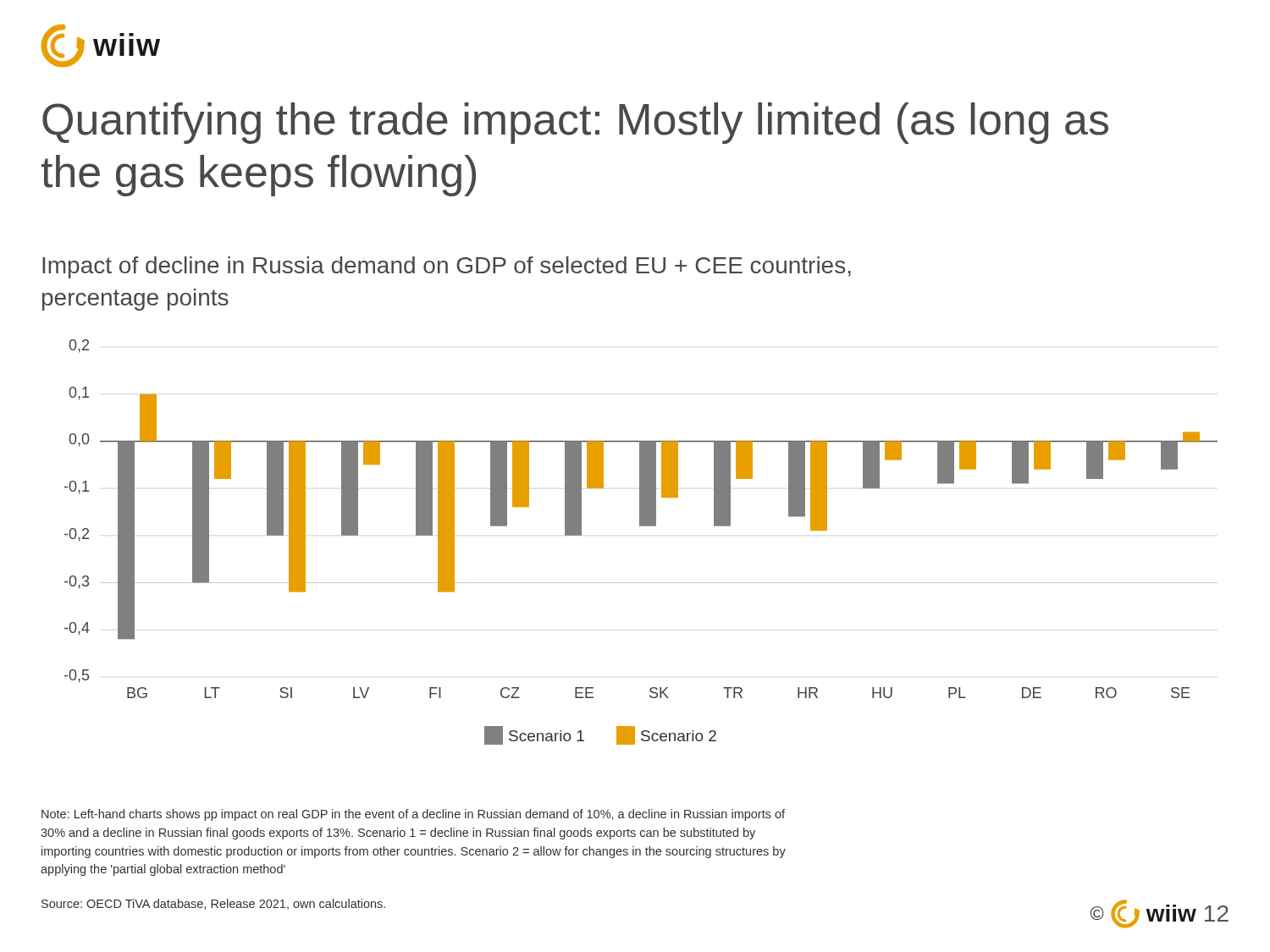Find the logo
The height and width of the screenshot is (952, 1270).
tap(101, 46)
